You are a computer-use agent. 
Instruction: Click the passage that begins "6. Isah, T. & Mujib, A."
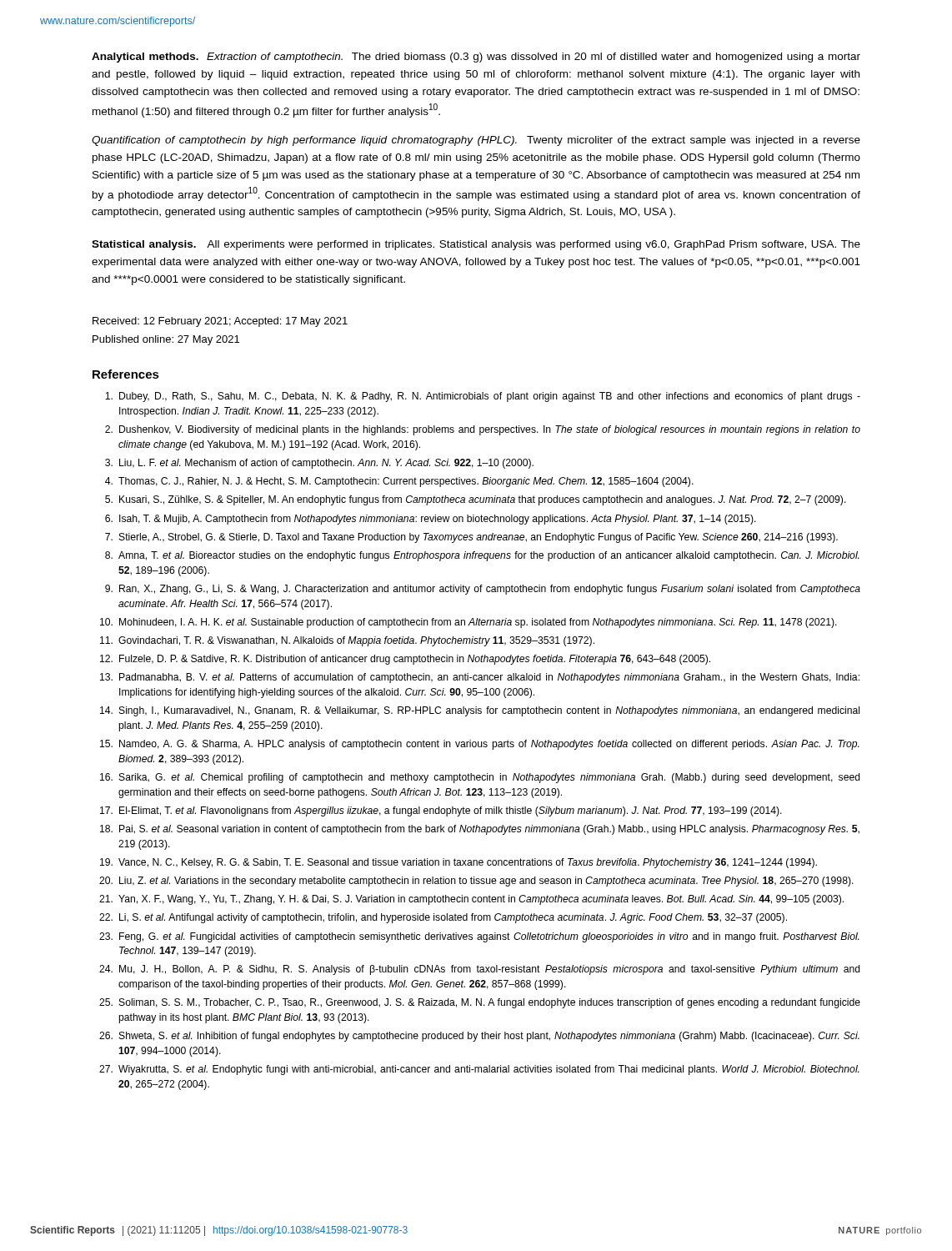coord(476,519)
